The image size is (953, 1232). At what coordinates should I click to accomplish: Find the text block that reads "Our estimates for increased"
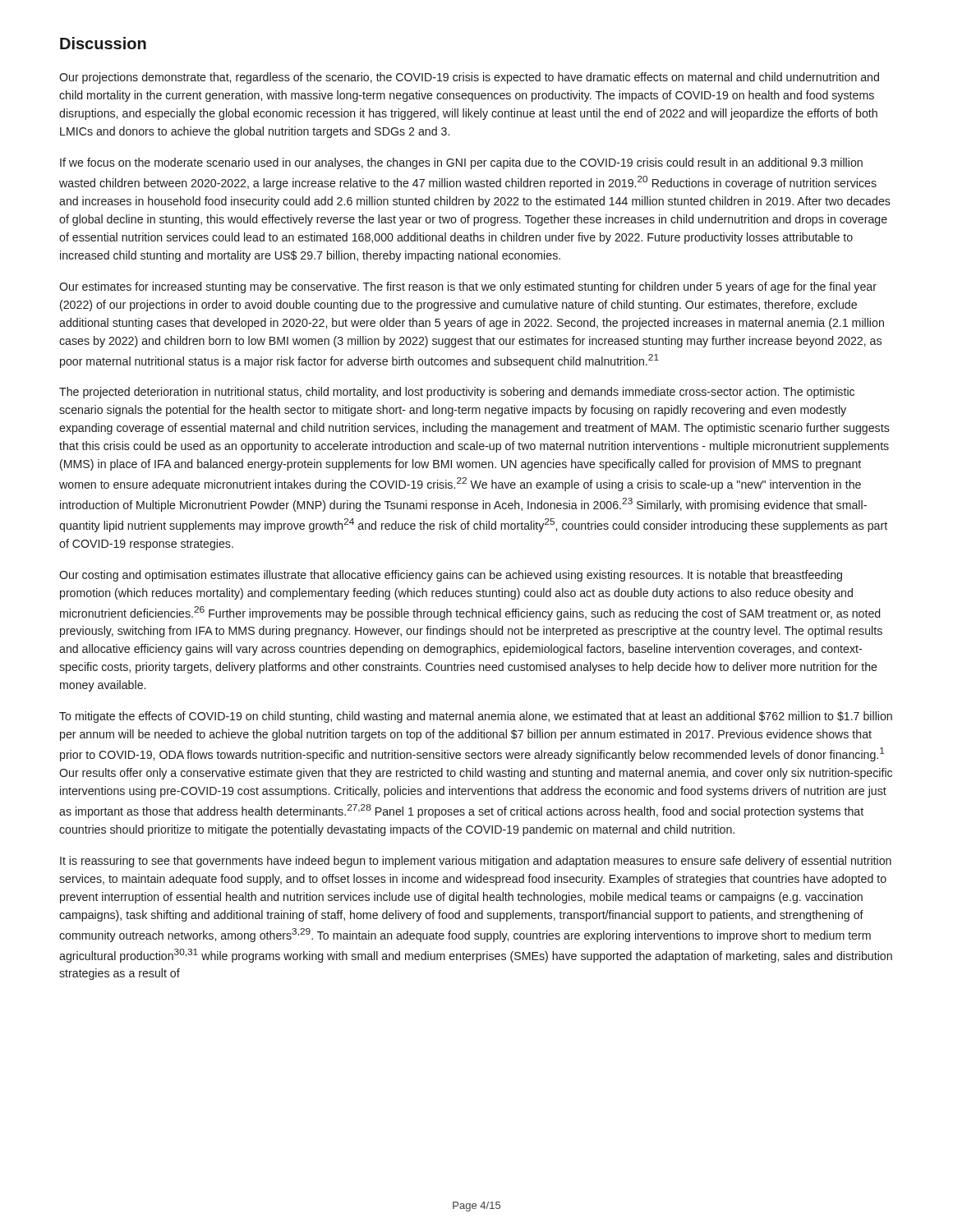coord(472,324)
